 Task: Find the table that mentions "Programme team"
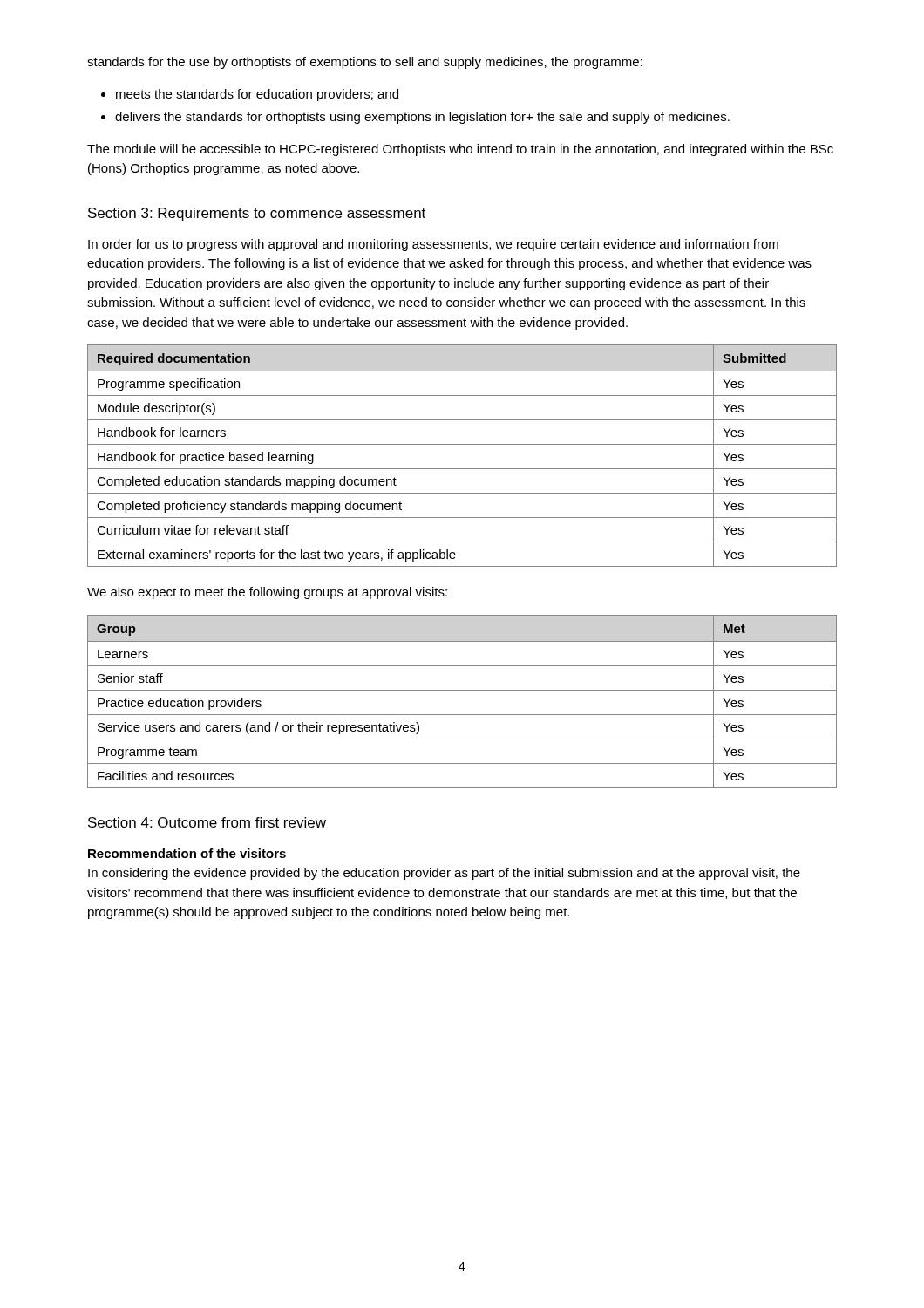462,701
